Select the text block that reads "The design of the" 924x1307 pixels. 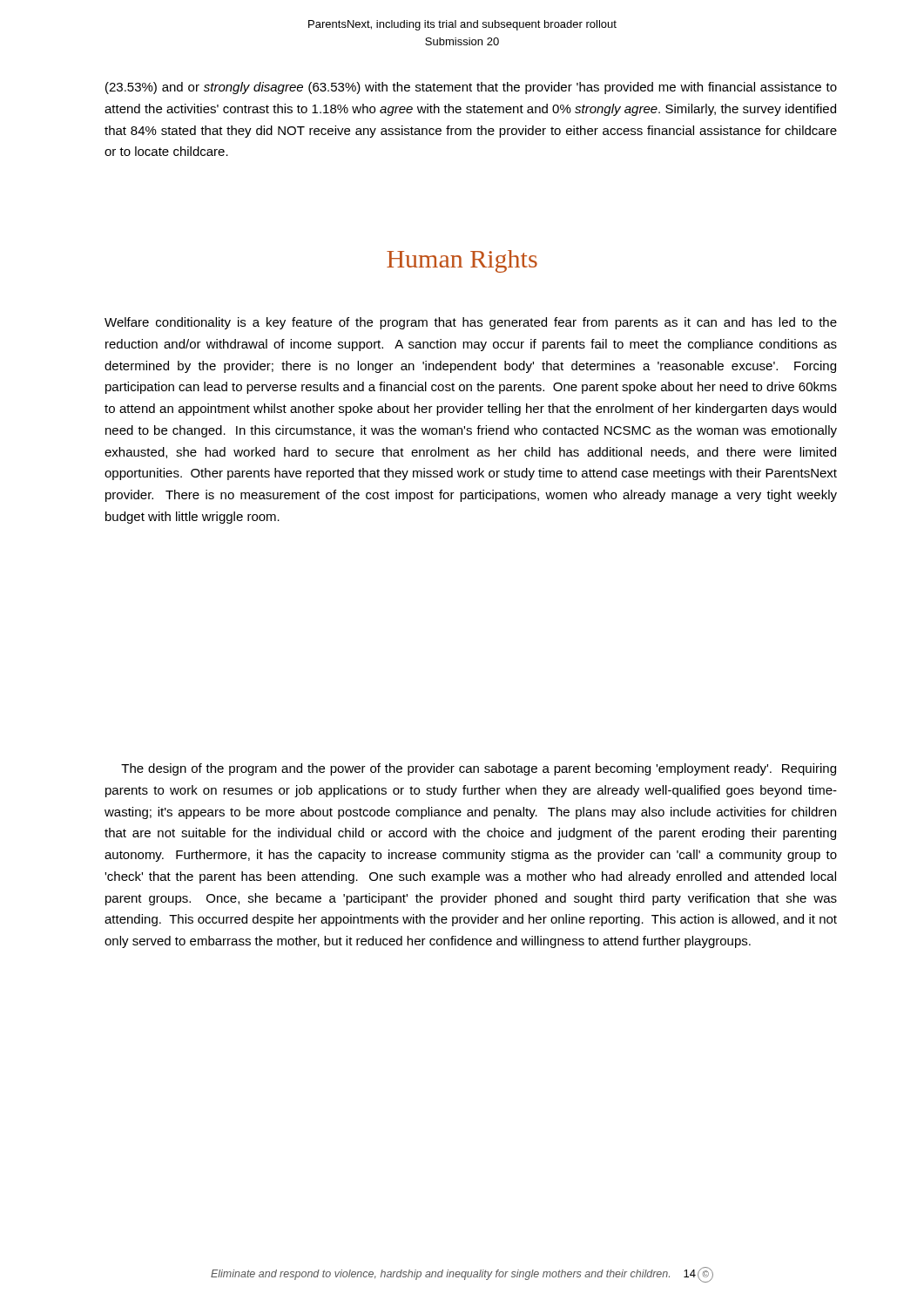click(471, 854)
